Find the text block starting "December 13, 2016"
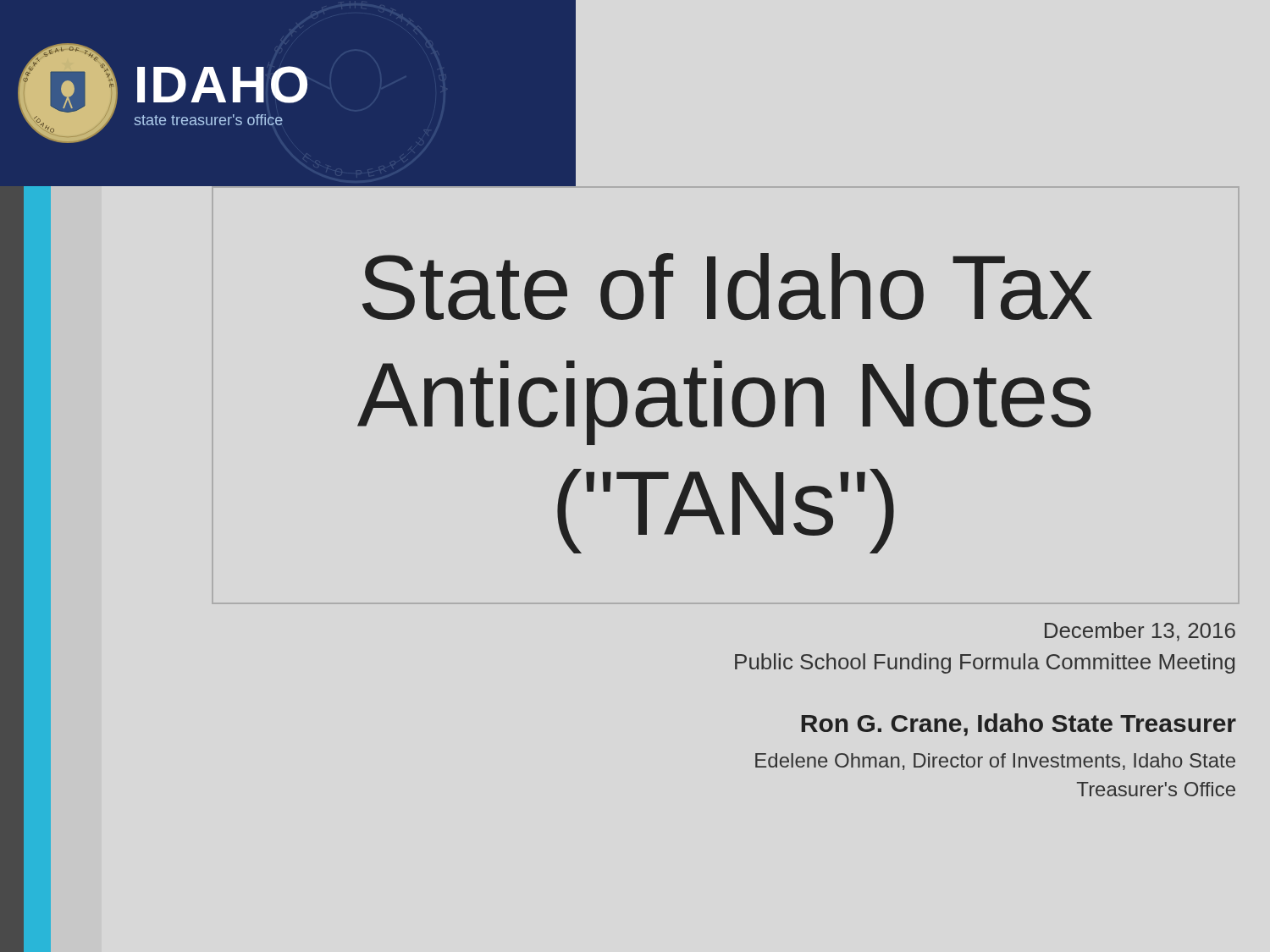Viewport: 1270px width, 952px height. [1139, 630]
